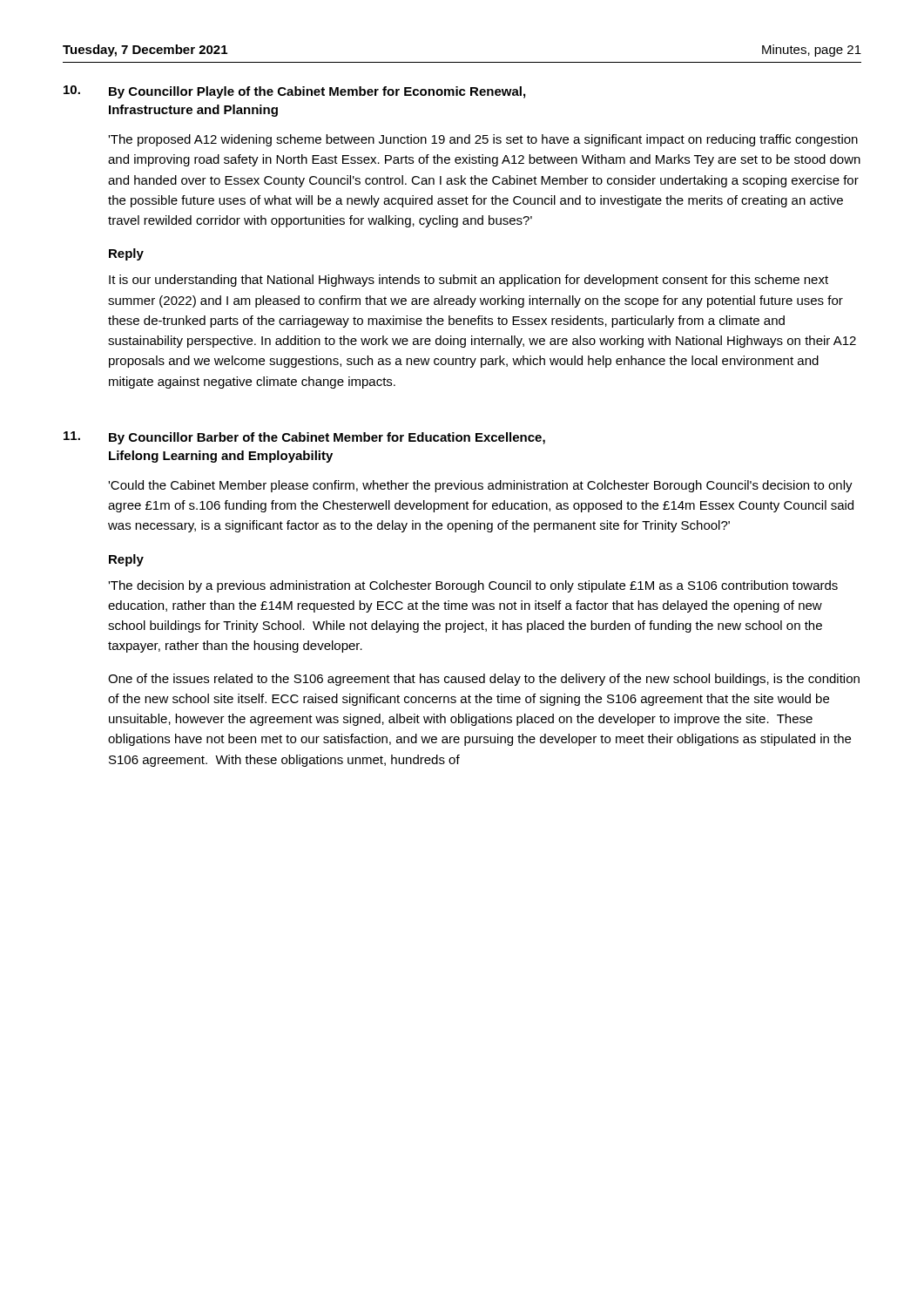The height and width of the screenshot is (1307, 924).
Task: Select the text block starting "By Councillor Playle of"
Action: (x=317, y=100)
